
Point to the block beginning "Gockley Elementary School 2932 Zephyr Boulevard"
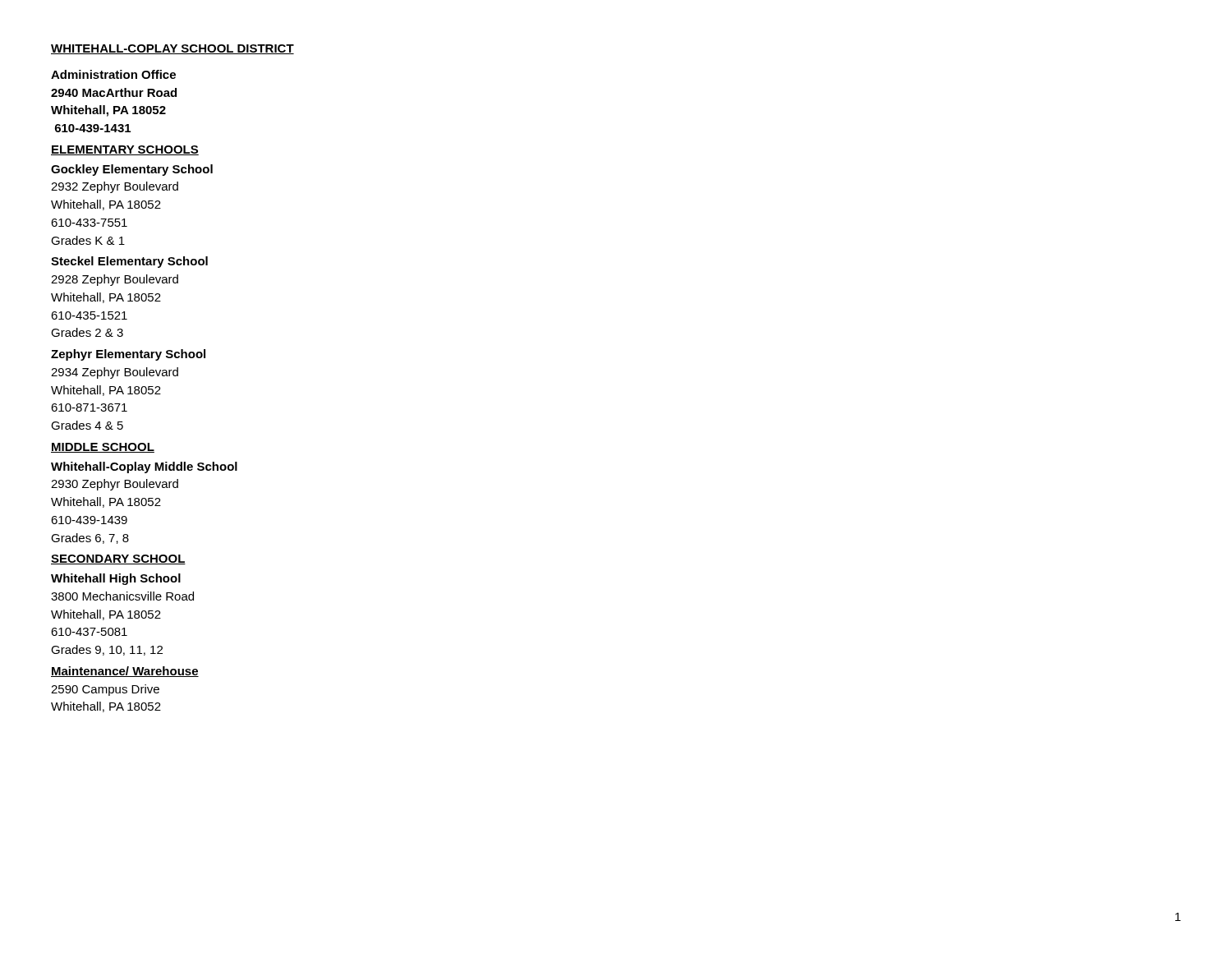pyautogui.click(x=132, y=204)
